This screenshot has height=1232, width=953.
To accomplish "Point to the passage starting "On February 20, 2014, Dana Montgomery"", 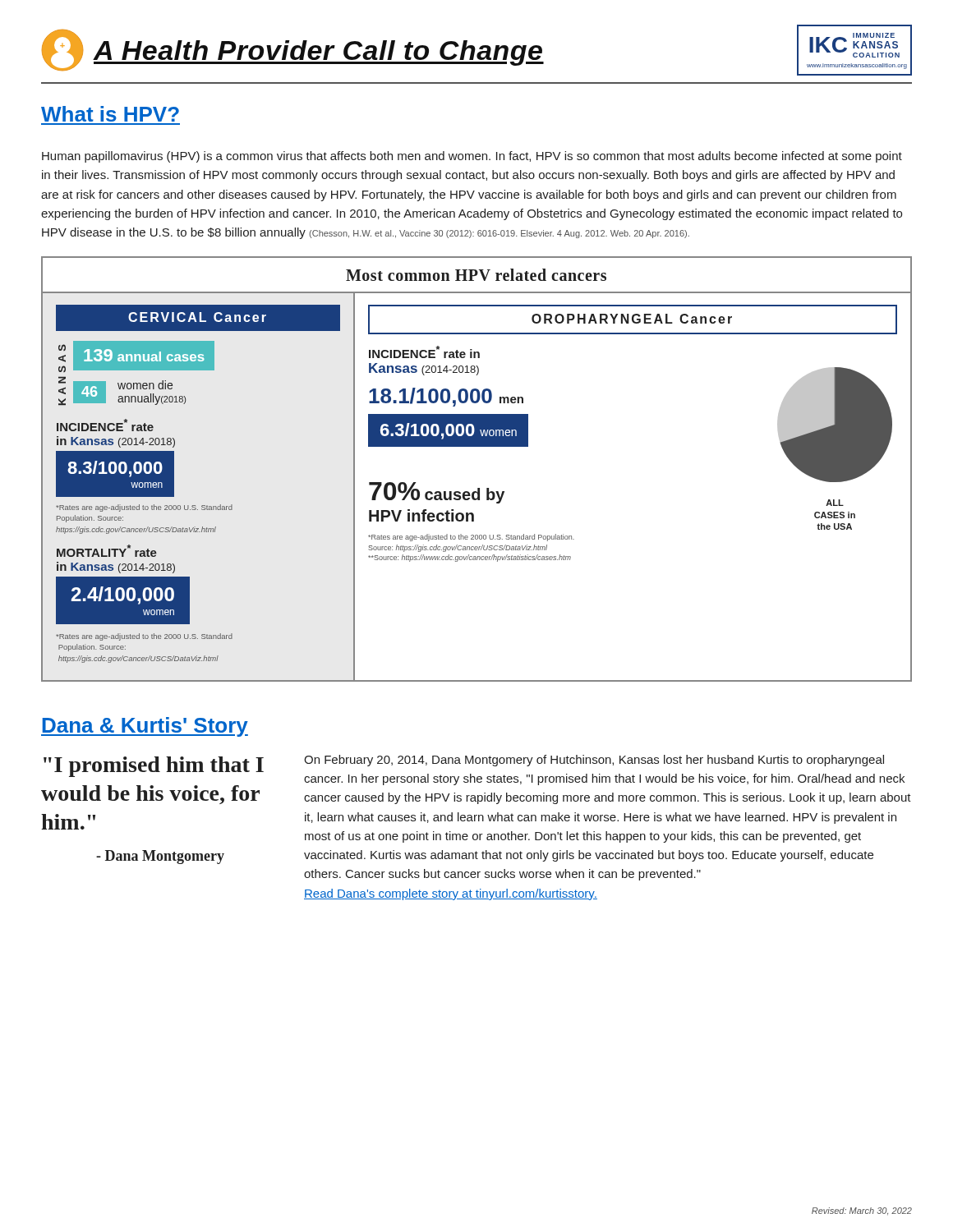I will tap(607, 826).
